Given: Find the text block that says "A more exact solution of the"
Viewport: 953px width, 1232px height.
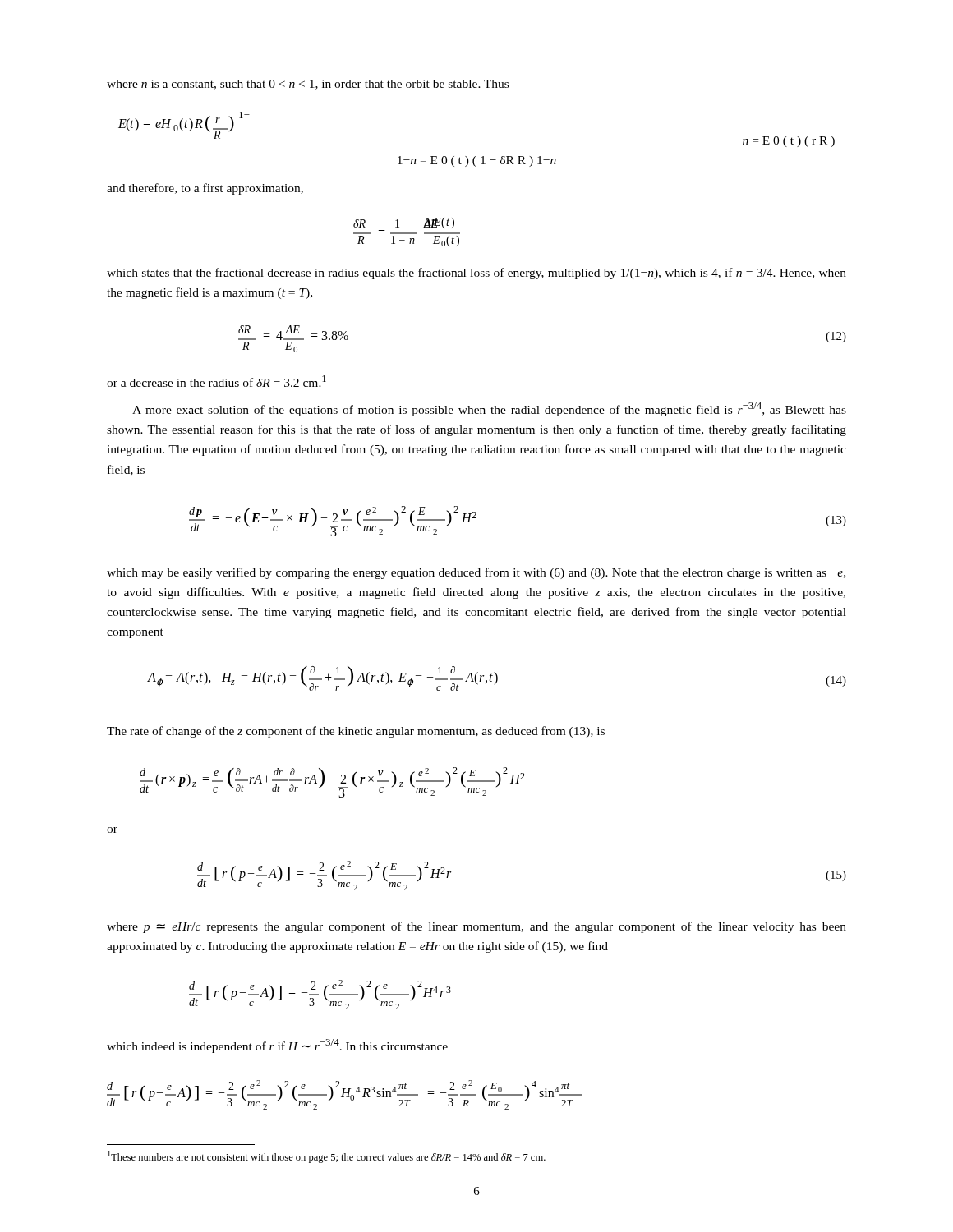Looking at the screenshot, I should coord(476,438).
